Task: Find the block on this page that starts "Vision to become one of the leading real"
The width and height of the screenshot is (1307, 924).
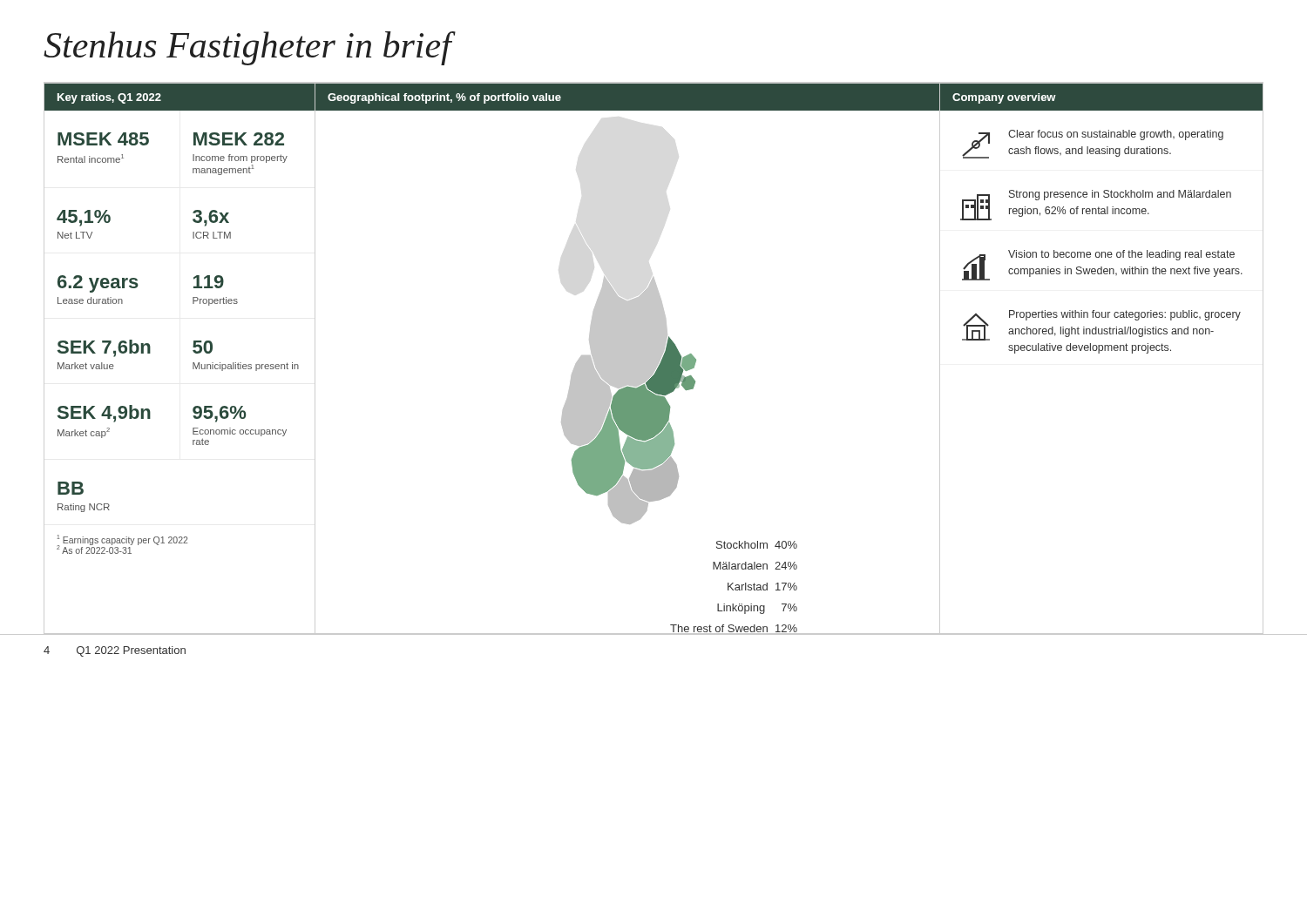Action: (x=1101, y=264)
